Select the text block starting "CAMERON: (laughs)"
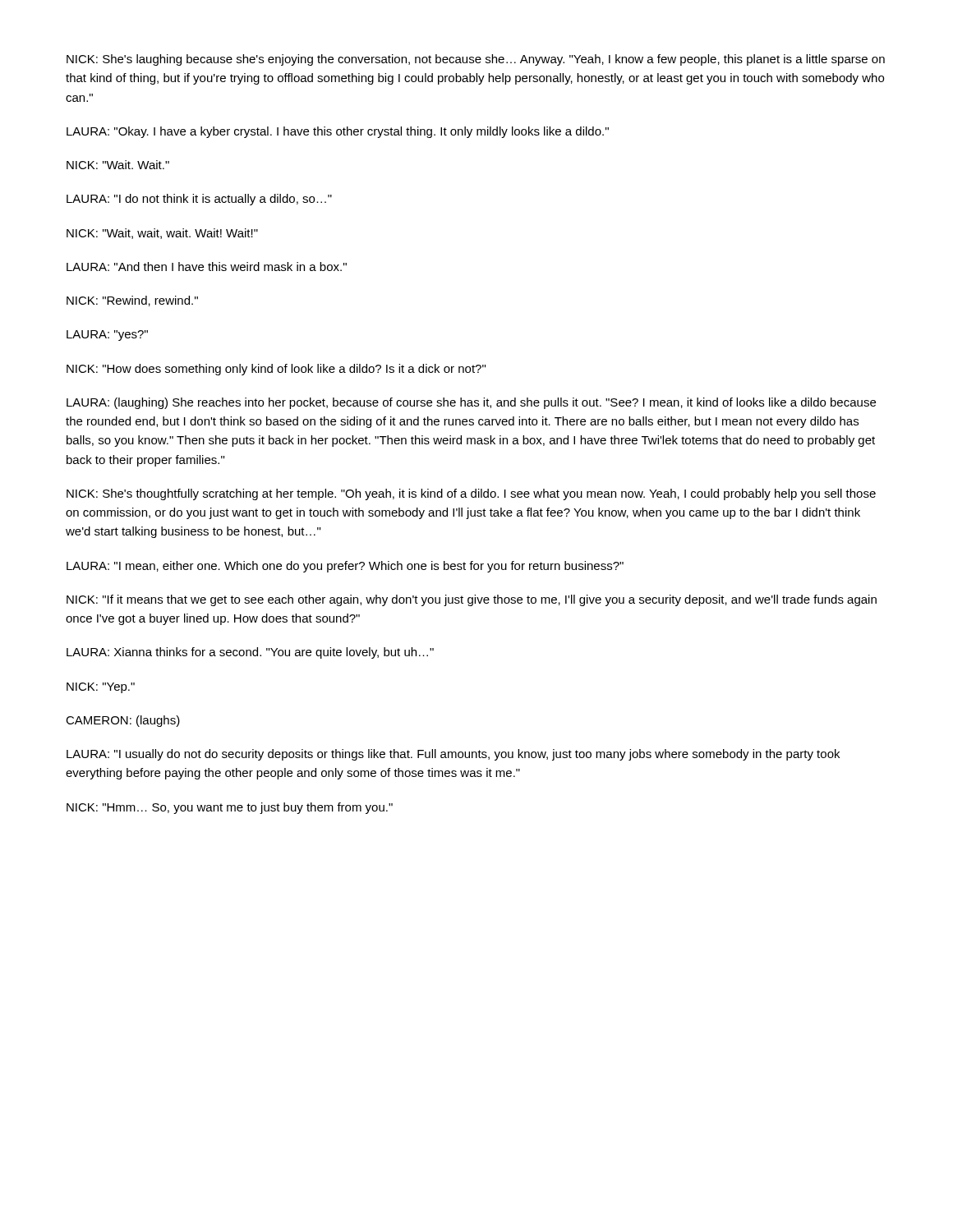This screenshot has height=1232, width=953. 123,720
